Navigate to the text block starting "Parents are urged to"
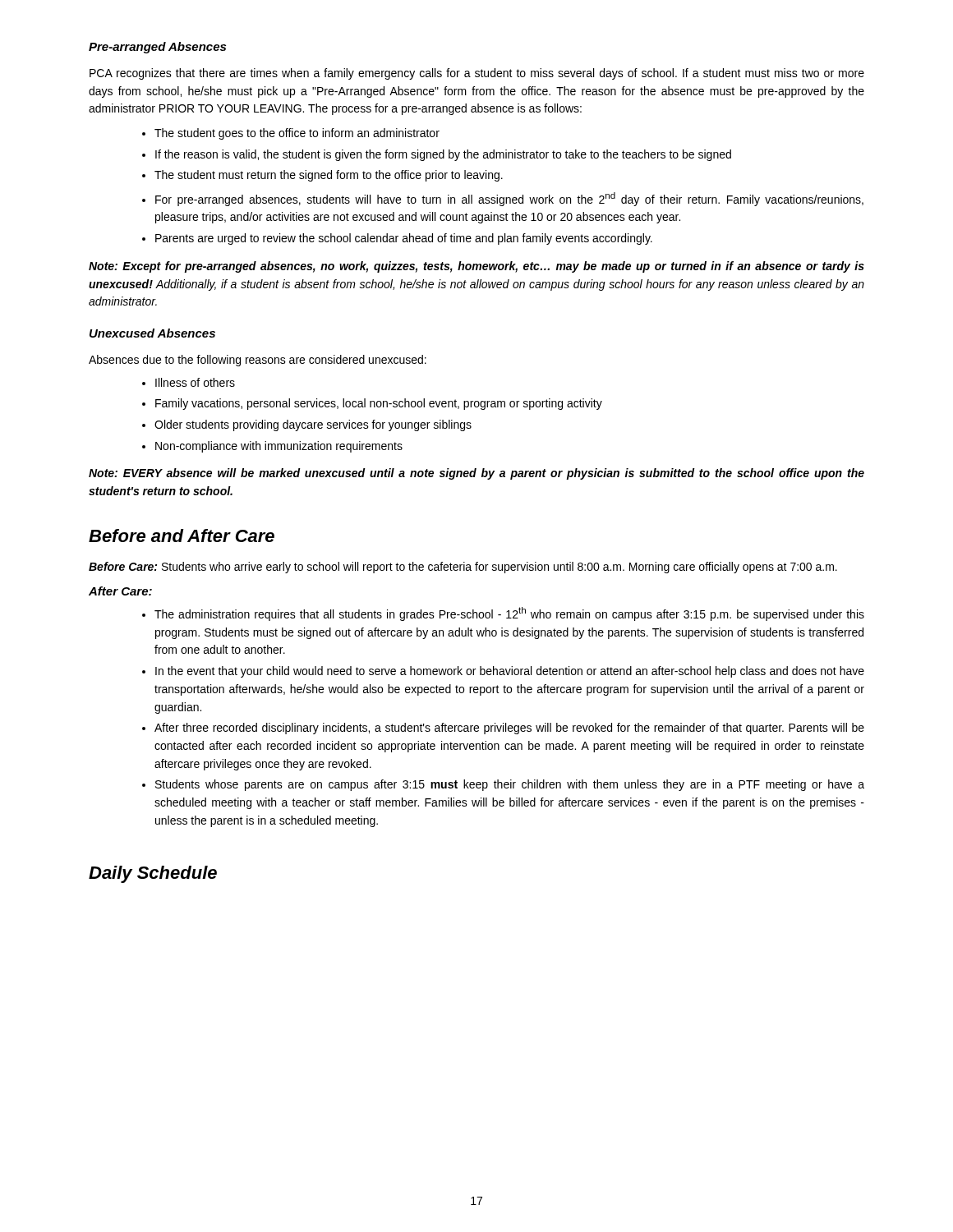Viewport: 953px width, 1232px height. [509, 239]
